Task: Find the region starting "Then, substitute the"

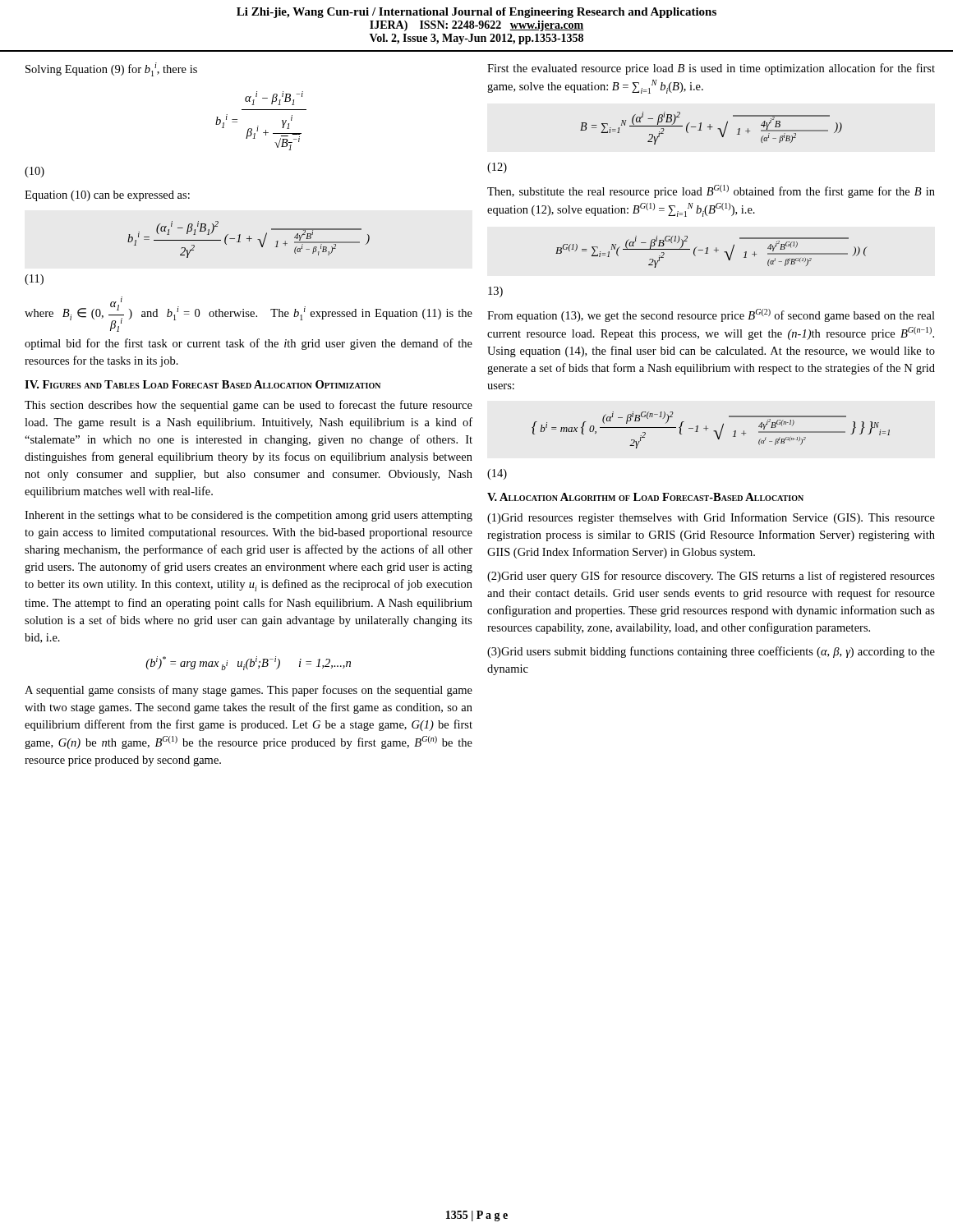Action: [711, 201]
